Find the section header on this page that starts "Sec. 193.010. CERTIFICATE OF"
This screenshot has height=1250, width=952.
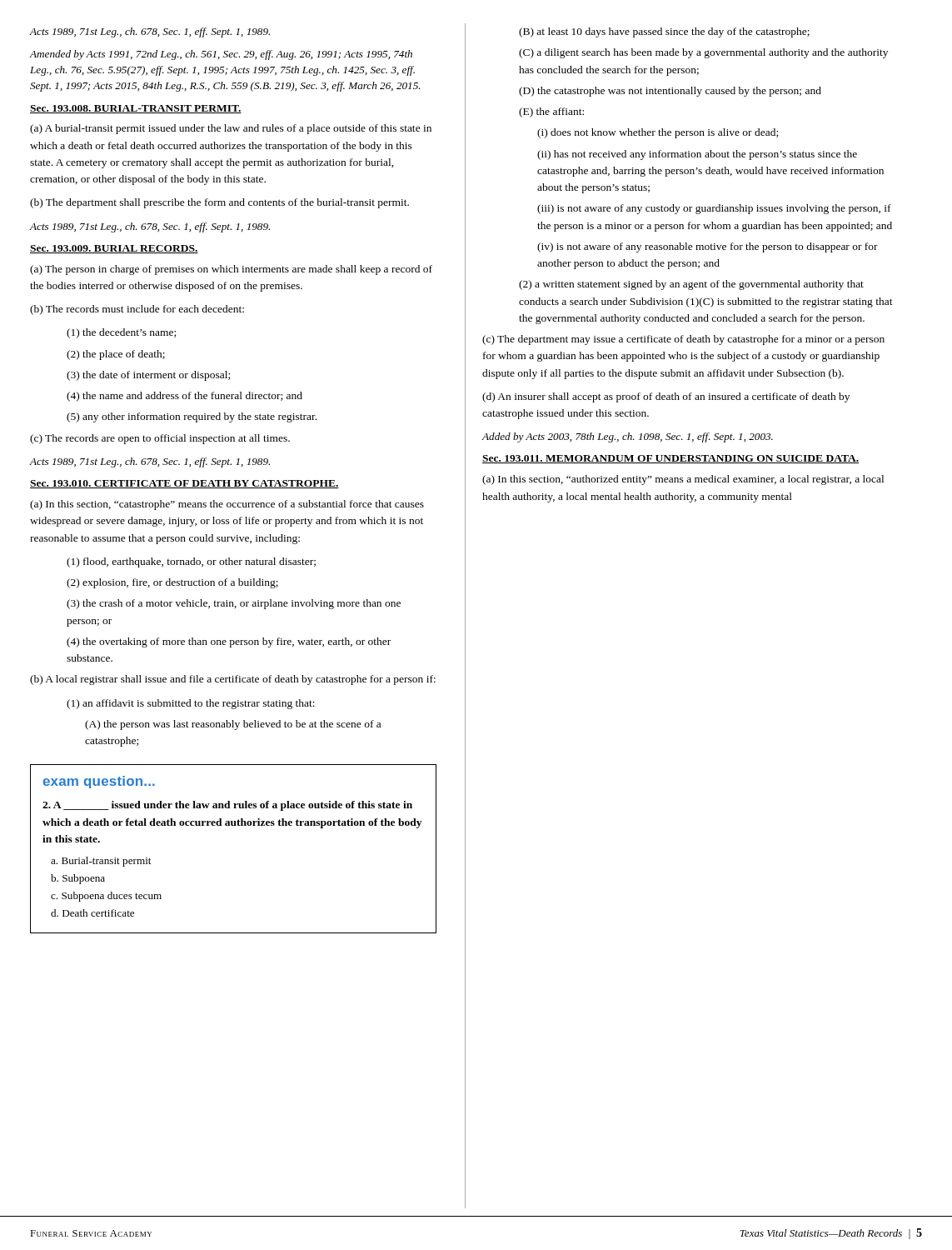pos(233,484)
